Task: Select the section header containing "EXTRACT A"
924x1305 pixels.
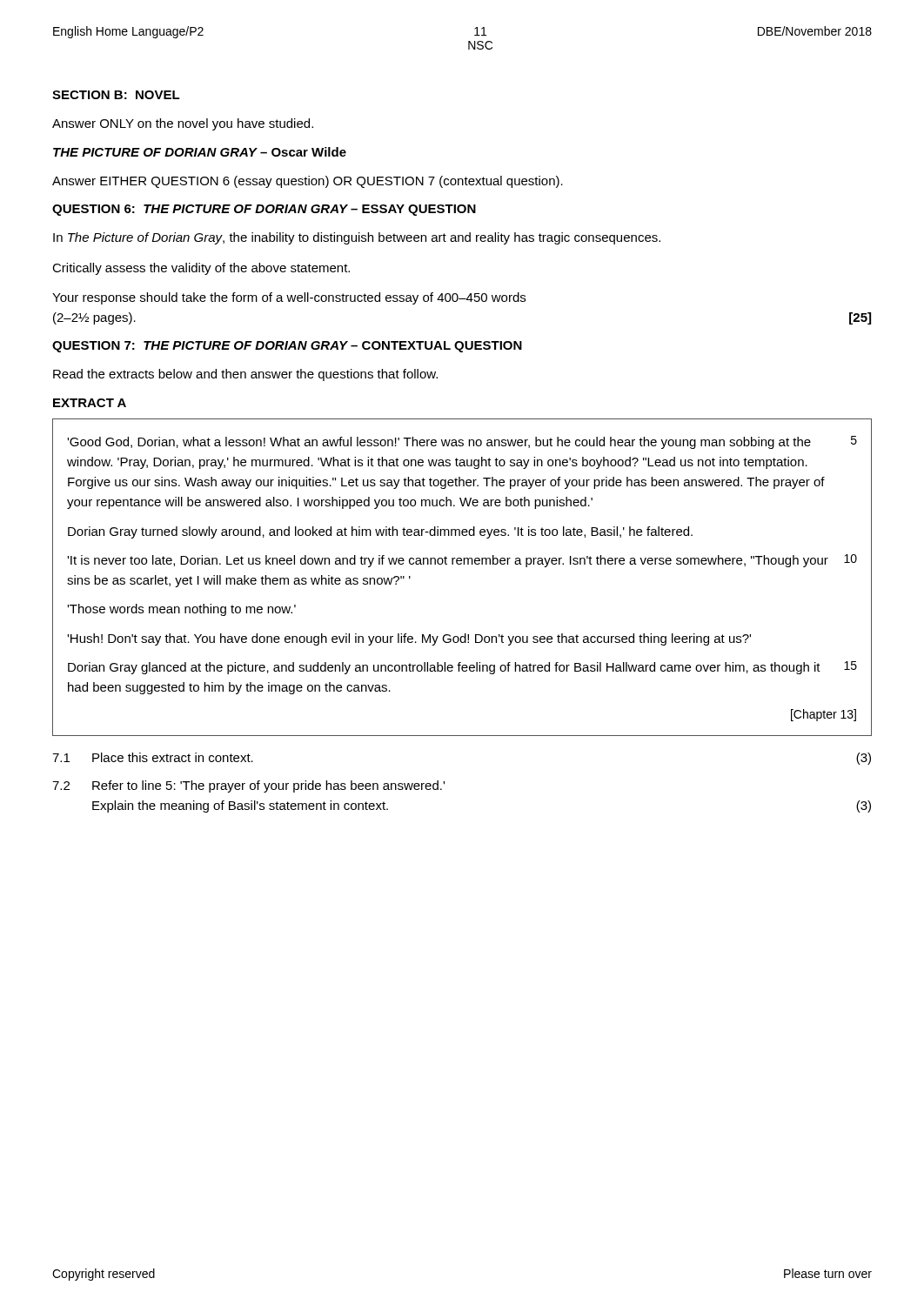Action: pos(89,402)
